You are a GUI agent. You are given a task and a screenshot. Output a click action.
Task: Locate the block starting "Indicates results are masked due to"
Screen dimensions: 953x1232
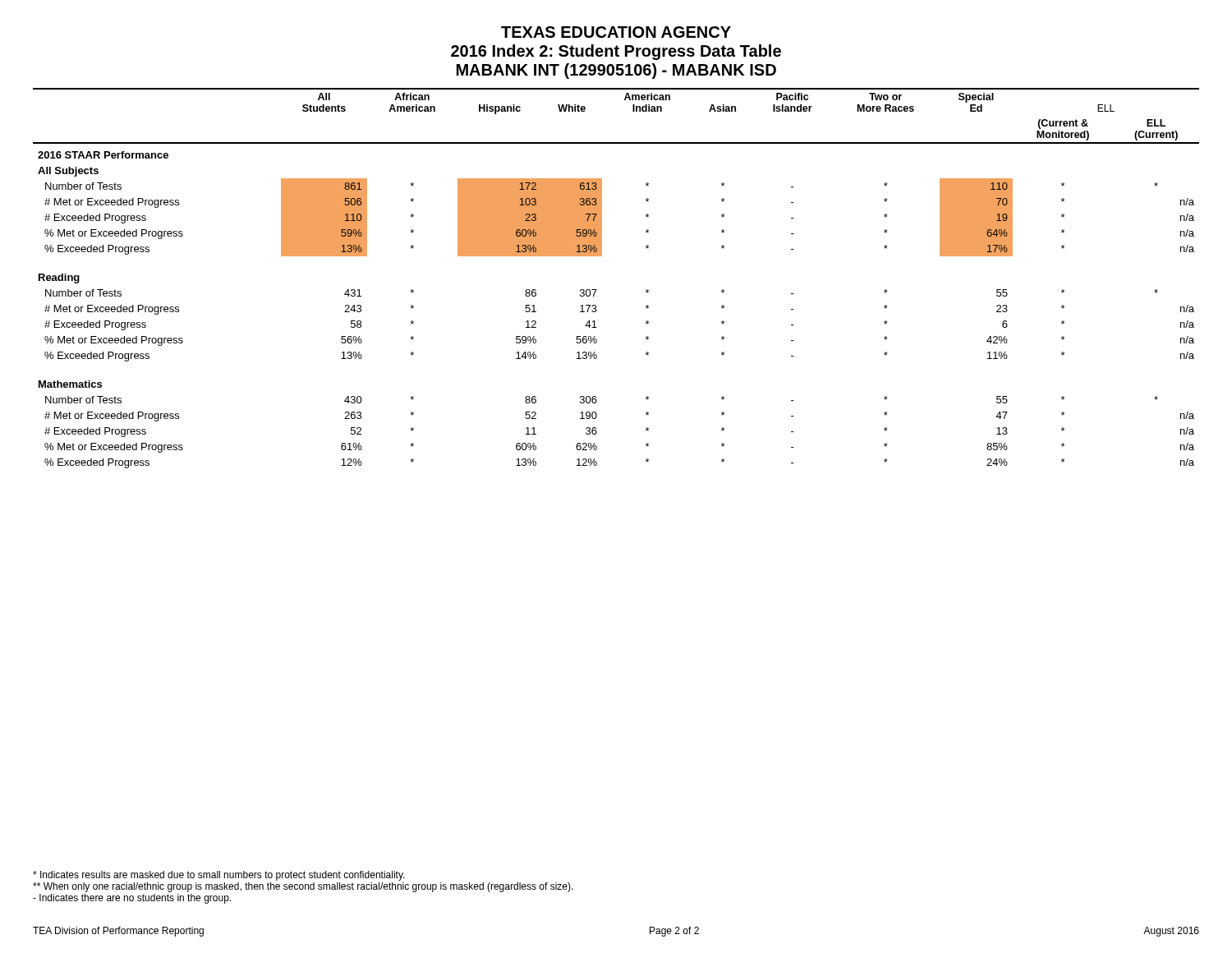(303, 886)
